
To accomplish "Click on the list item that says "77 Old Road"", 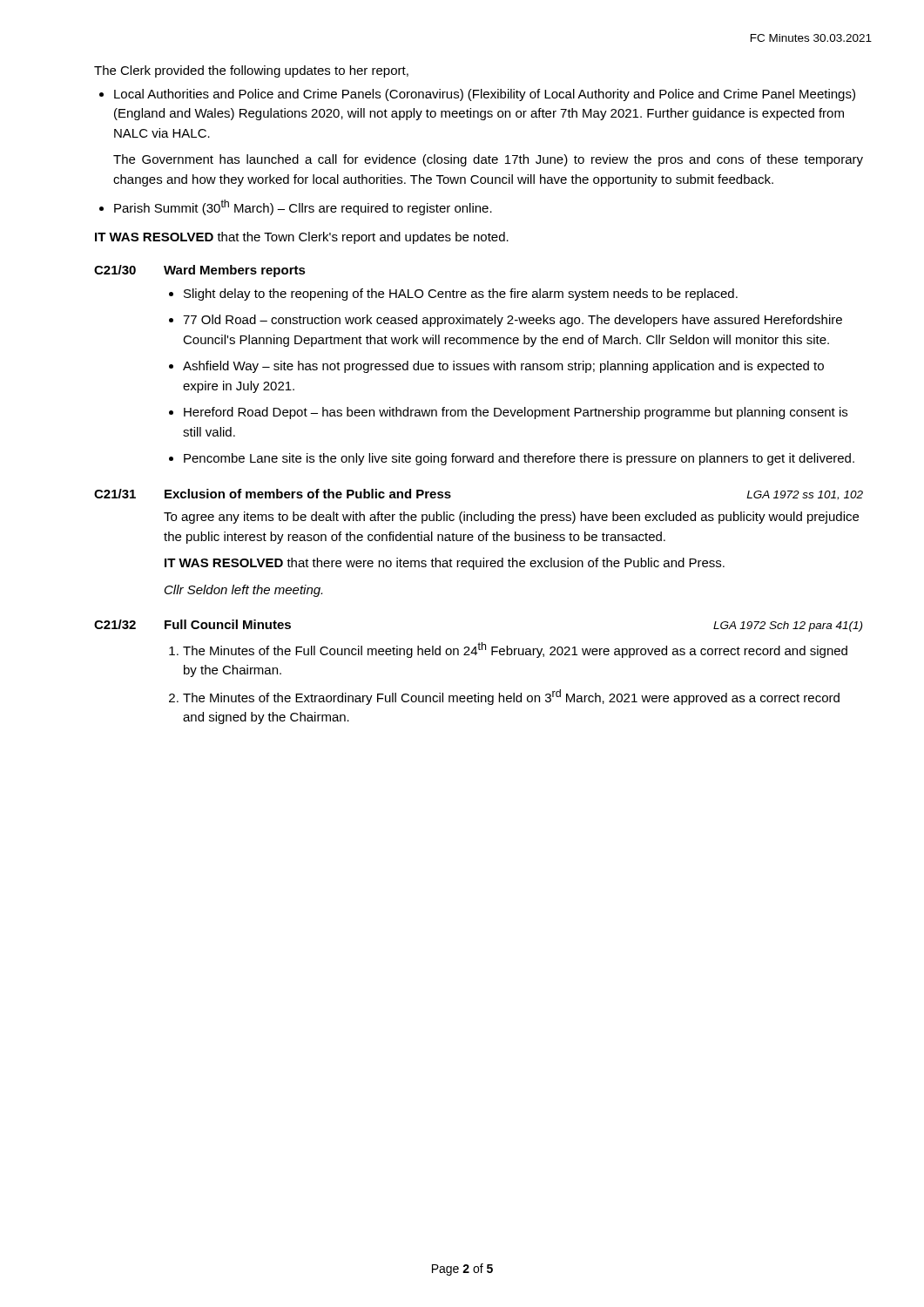I will pyautogui.click(x=513, y=329).
